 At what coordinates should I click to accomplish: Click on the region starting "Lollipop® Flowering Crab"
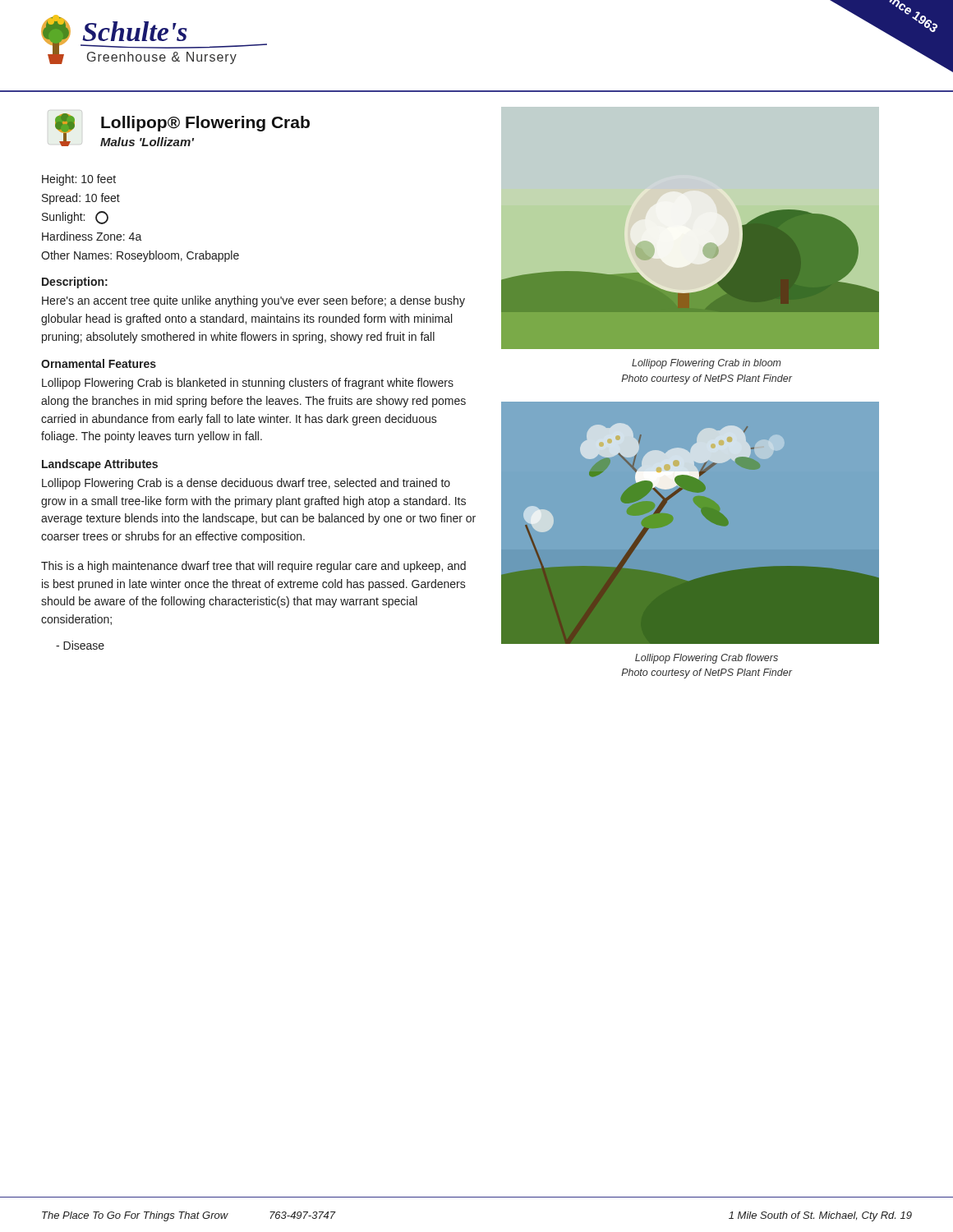[176, 131]
